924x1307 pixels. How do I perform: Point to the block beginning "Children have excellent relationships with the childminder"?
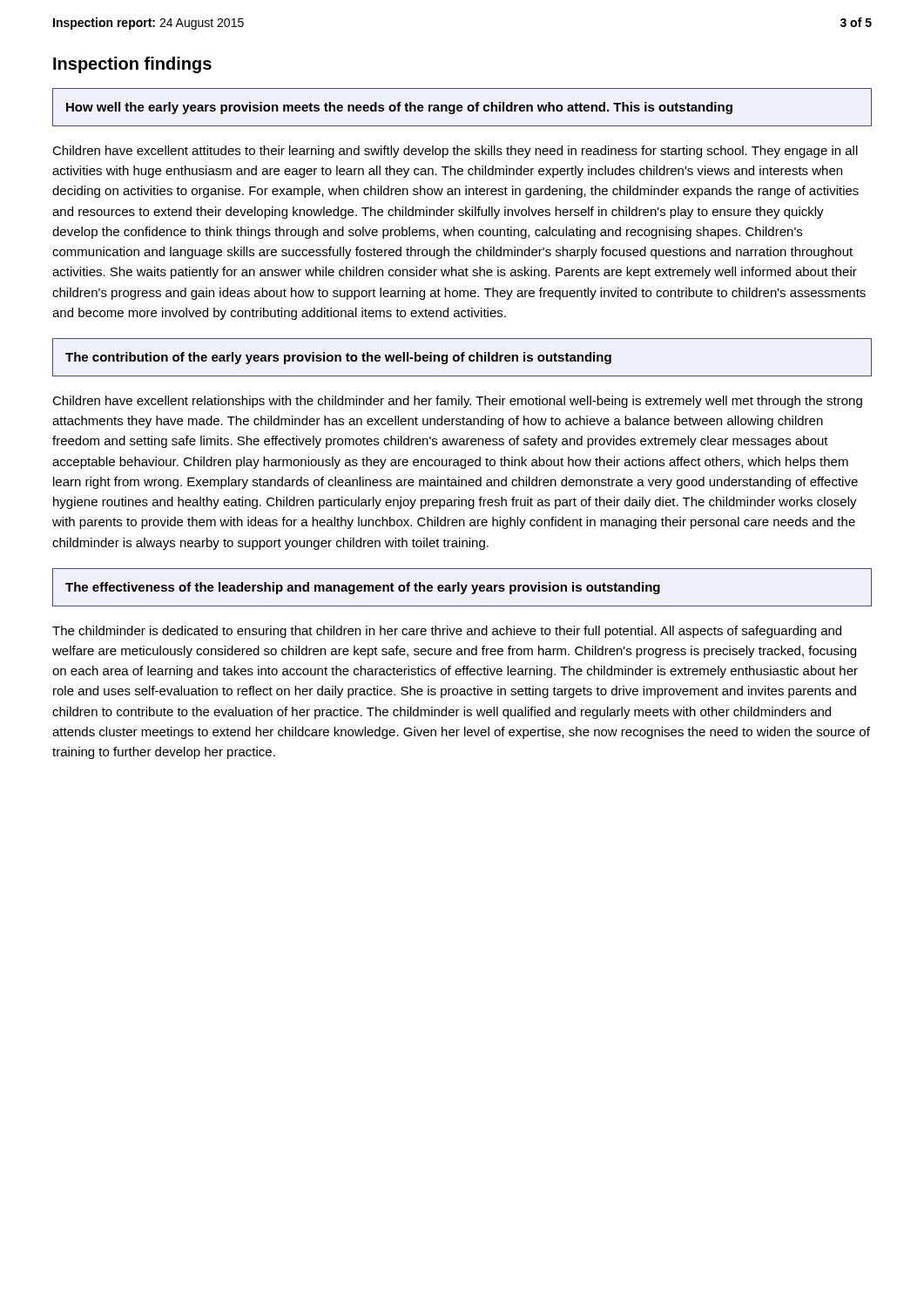(458, 471)
